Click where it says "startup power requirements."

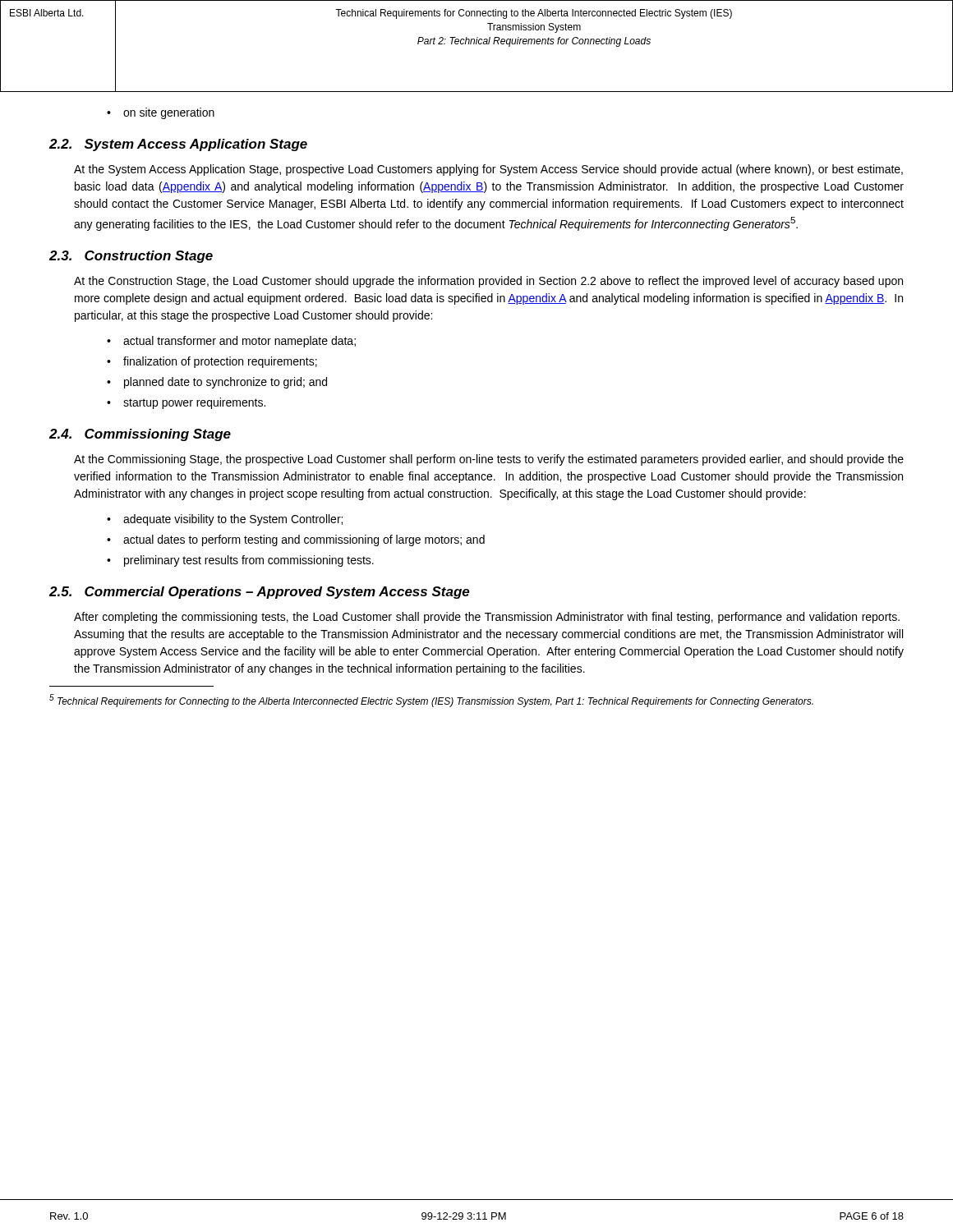(195, 402)
